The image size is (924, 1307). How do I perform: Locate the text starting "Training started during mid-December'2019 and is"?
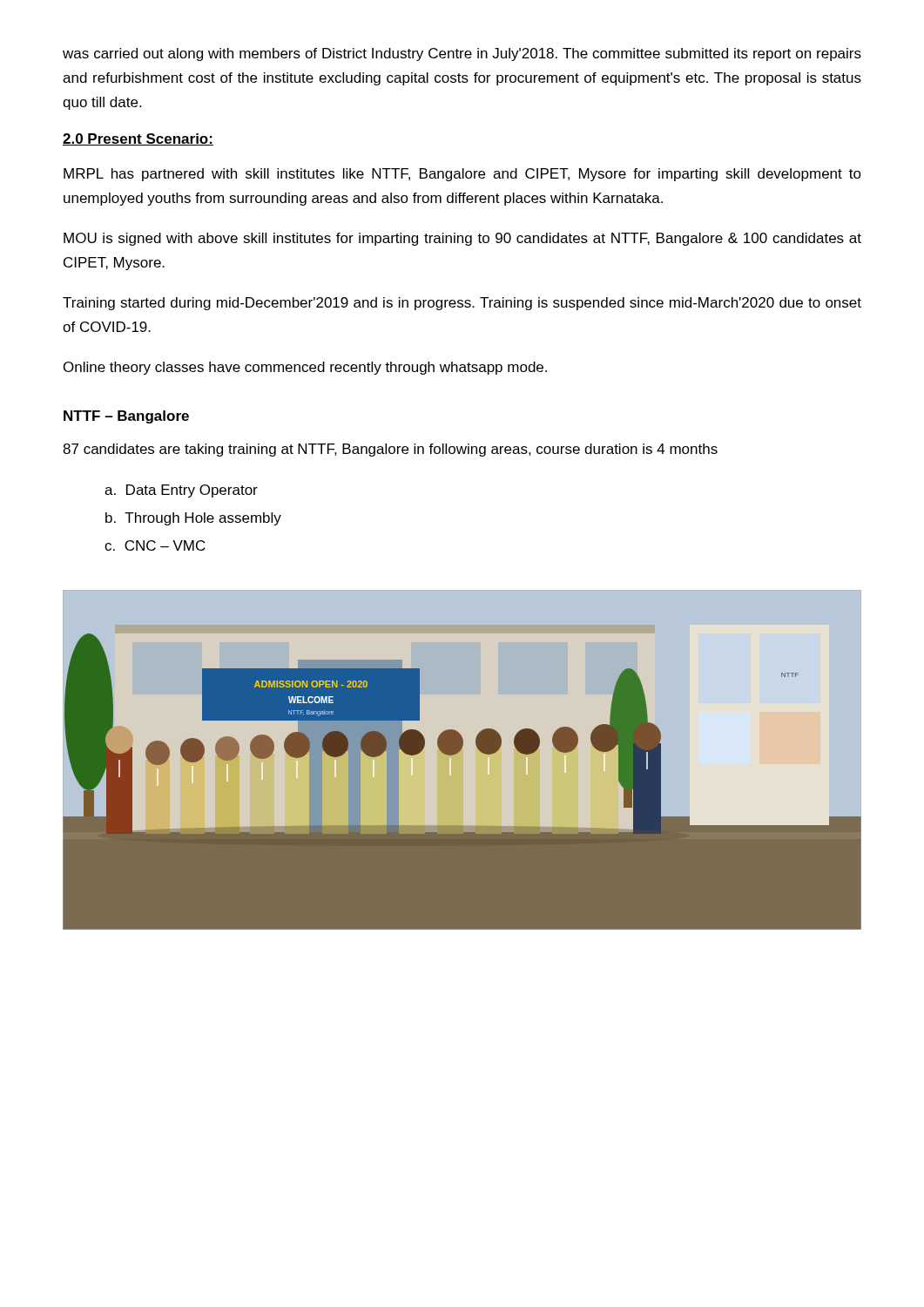coord(462,315)
